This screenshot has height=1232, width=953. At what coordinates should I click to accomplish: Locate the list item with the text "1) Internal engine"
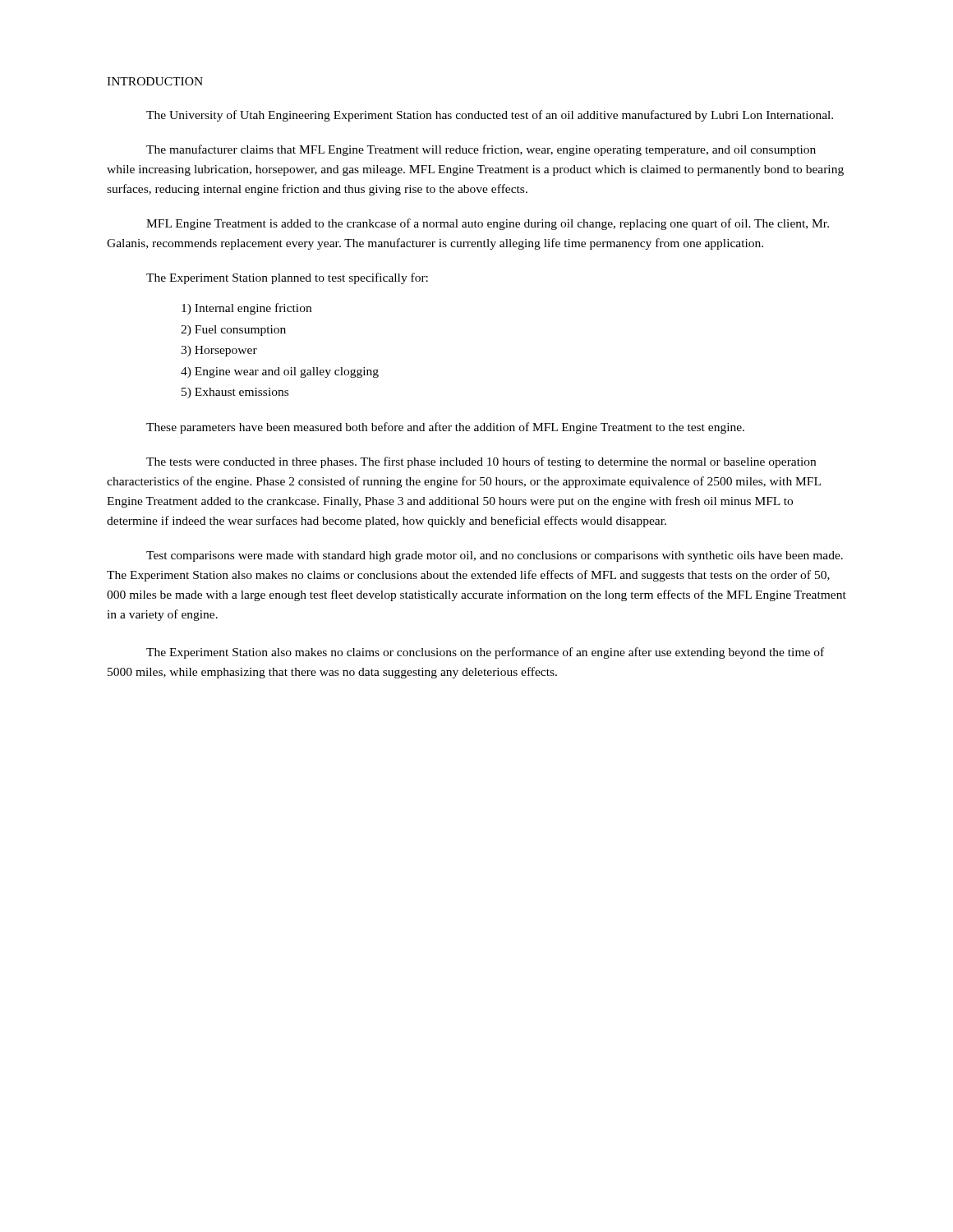click(246, 308)
